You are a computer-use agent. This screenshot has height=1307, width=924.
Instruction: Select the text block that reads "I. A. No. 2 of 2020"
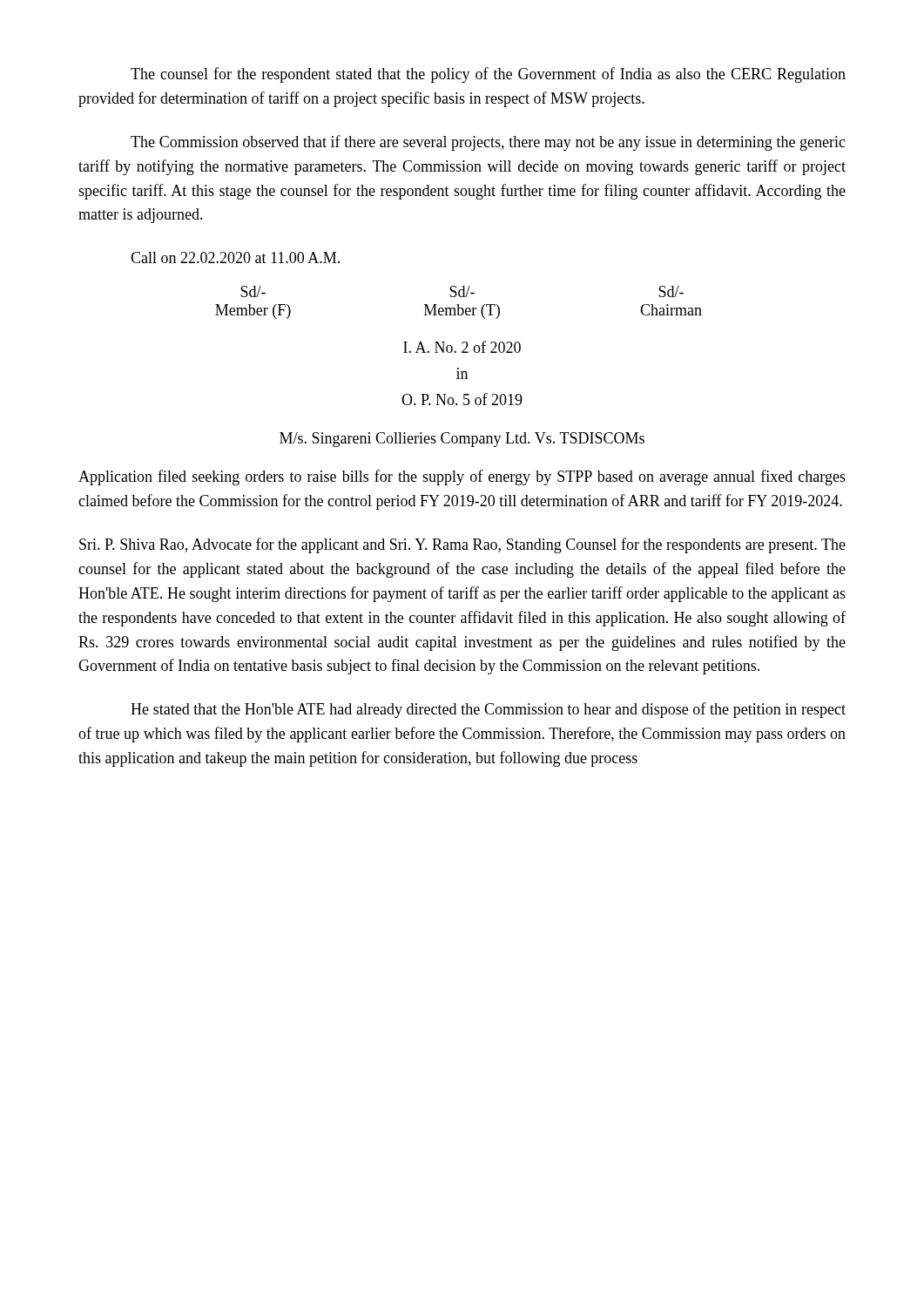pos(462,374)
